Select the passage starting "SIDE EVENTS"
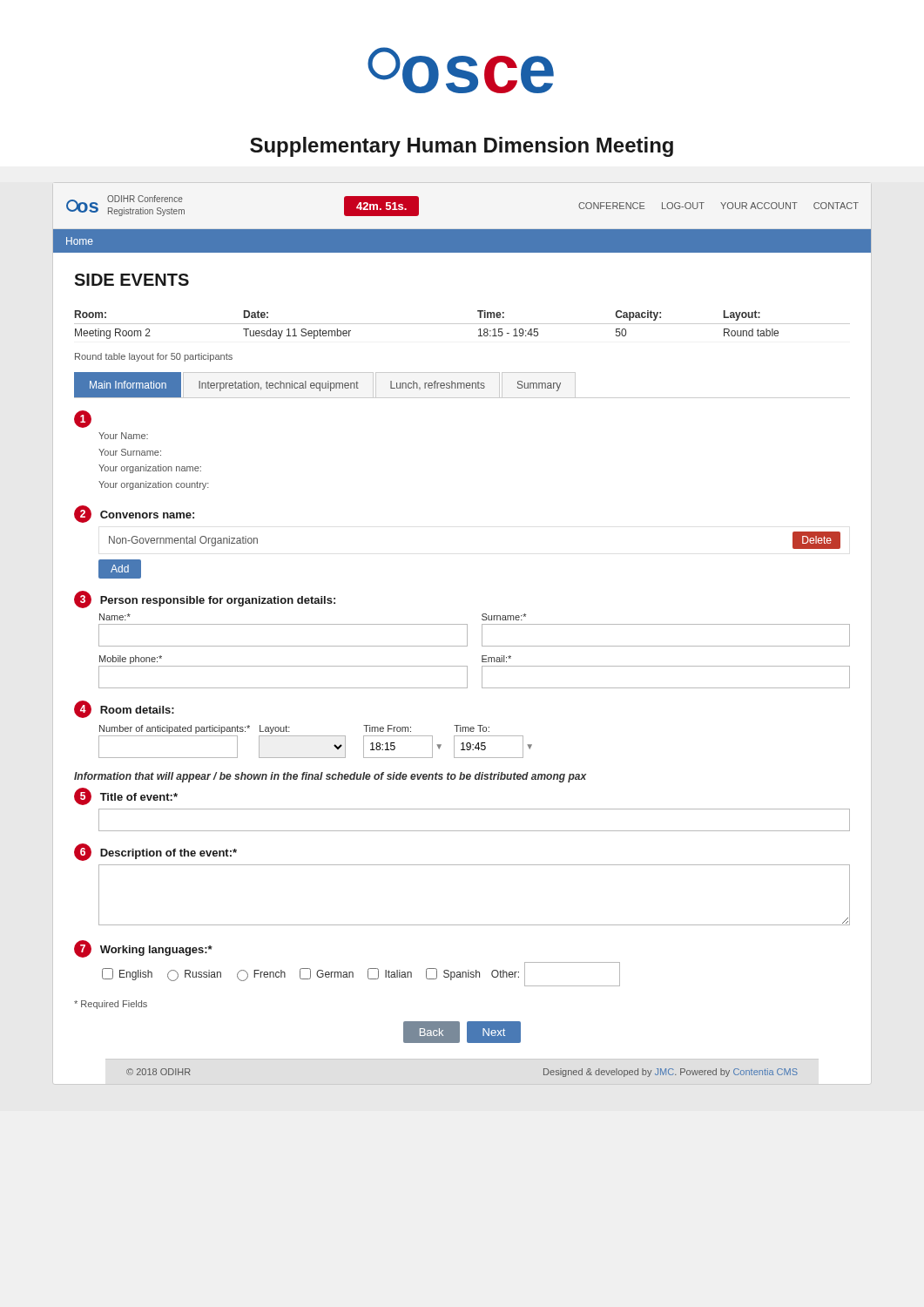 point(132,280)
